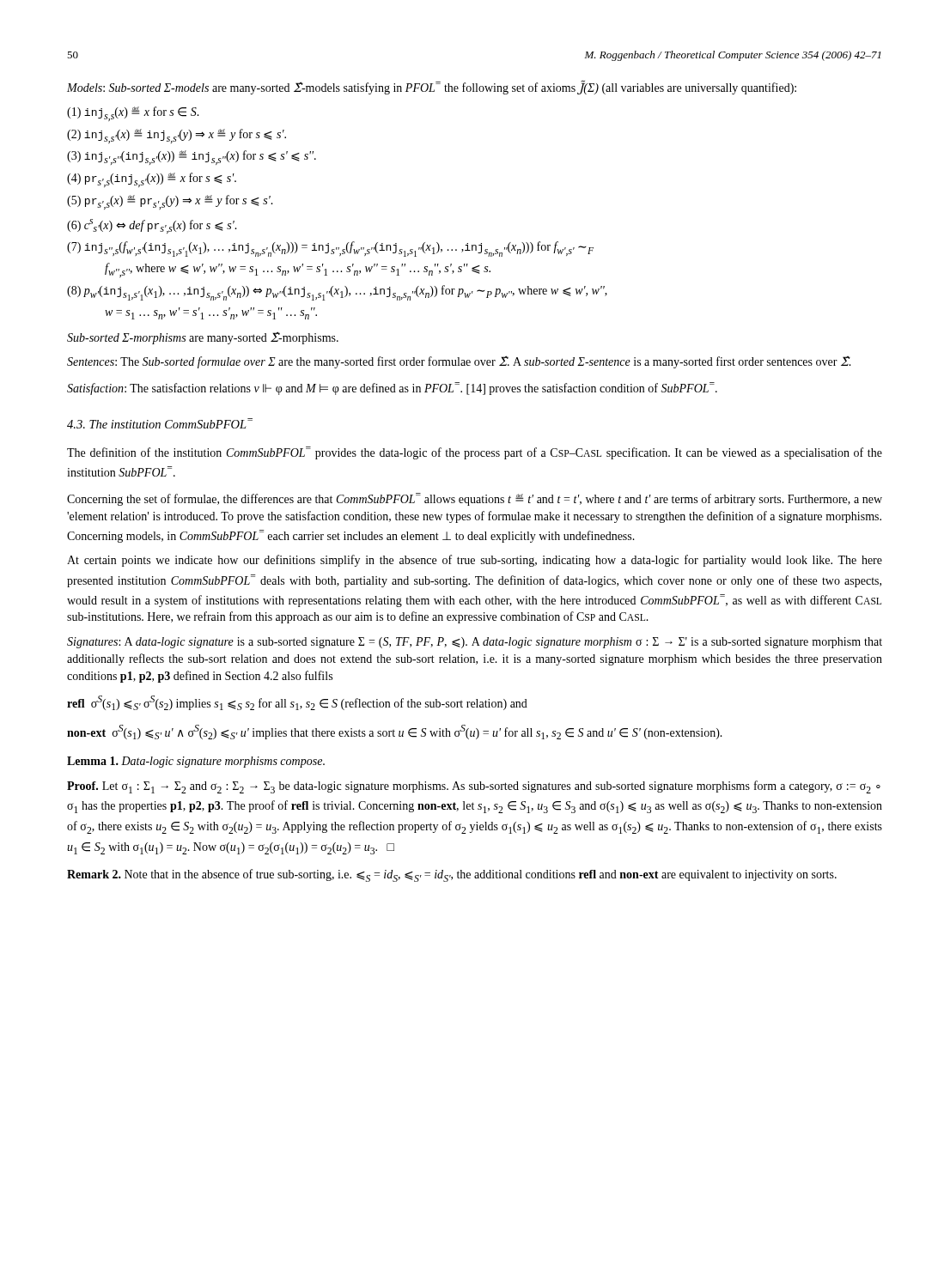Navigate to the text block starting "Concerning the set of"
944x1288 pixels.
475,517
